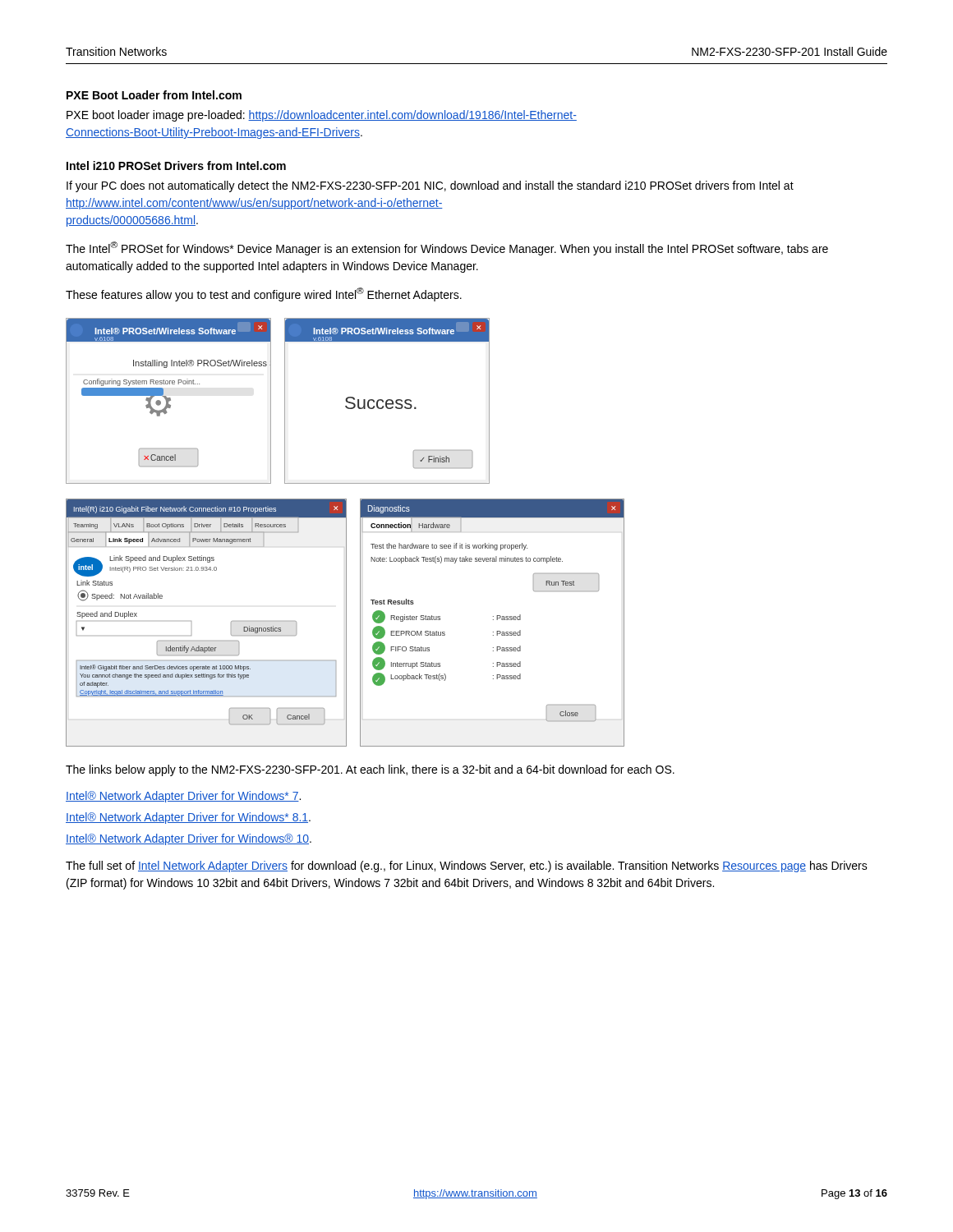Select the text block that reads "These features allow you to test and configure"
Viewport: 953px width, 1232px height.
click(x=264, y=293)
